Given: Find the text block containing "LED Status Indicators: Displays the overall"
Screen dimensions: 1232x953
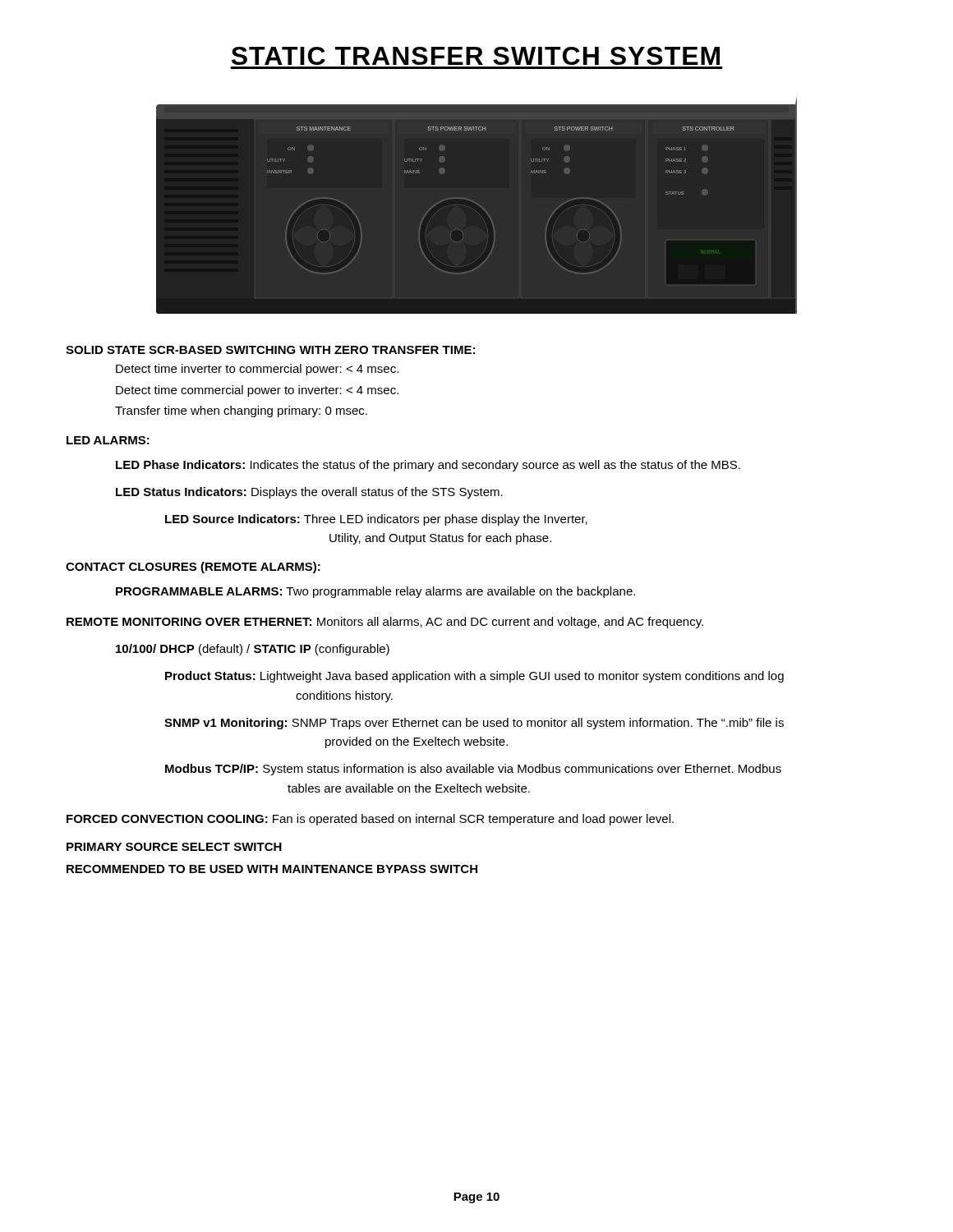Looking at the screenshot, I should (309, 491).
